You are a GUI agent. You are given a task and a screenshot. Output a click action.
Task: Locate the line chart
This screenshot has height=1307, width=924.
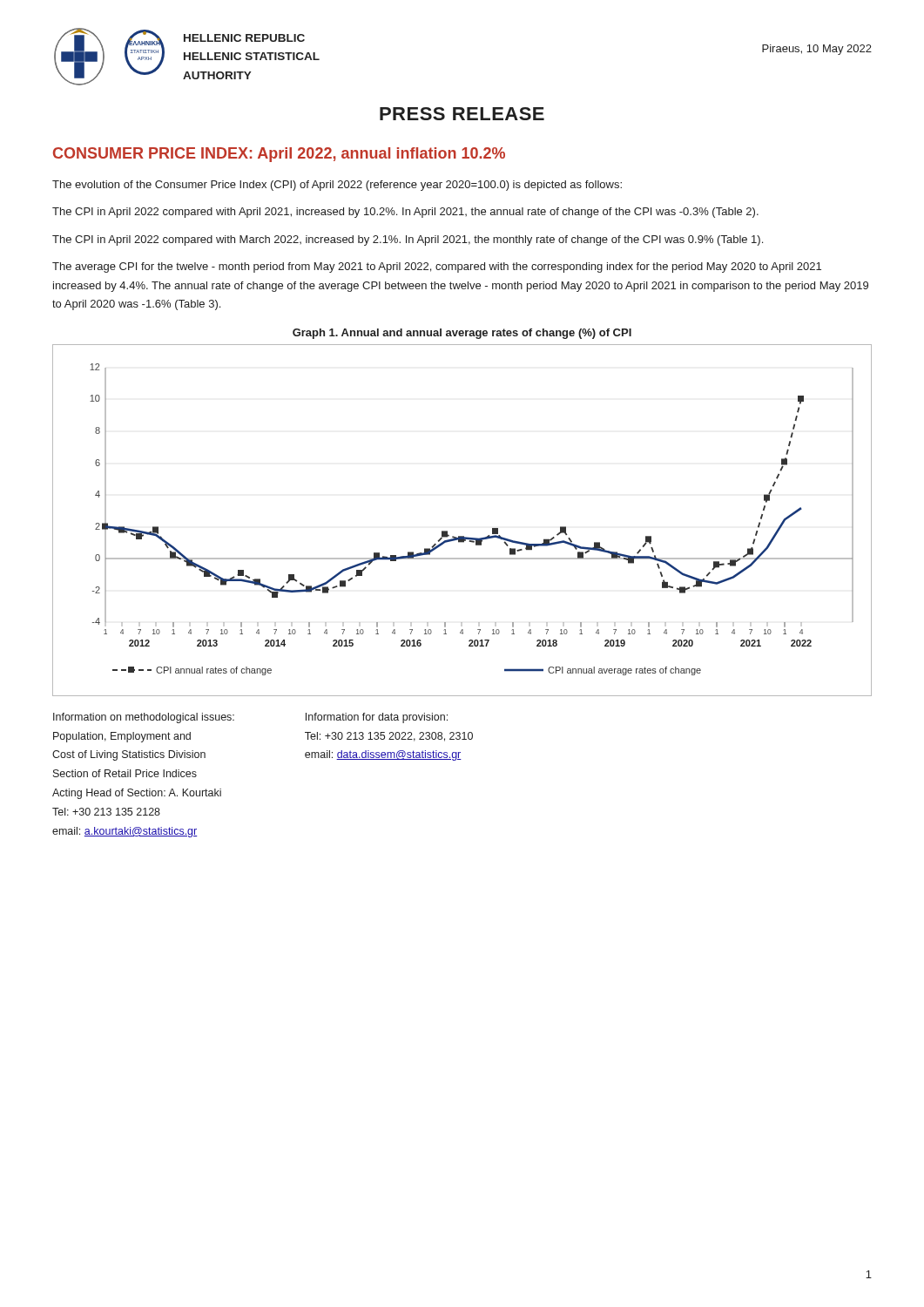tap(462, 520)
